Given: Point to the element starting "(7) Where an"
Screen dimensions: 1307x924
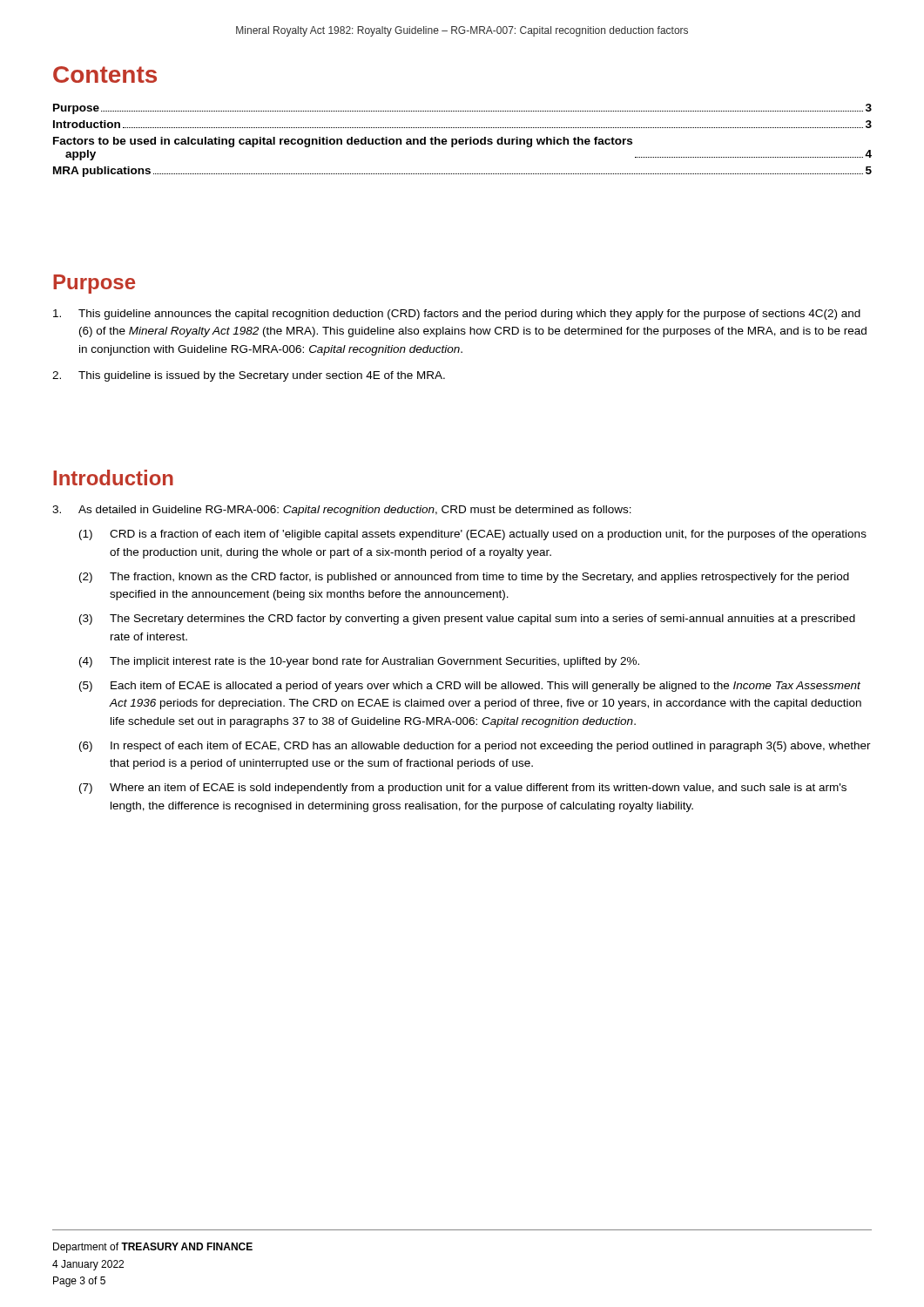Looking at the screenshot, I should click(475, 797).
